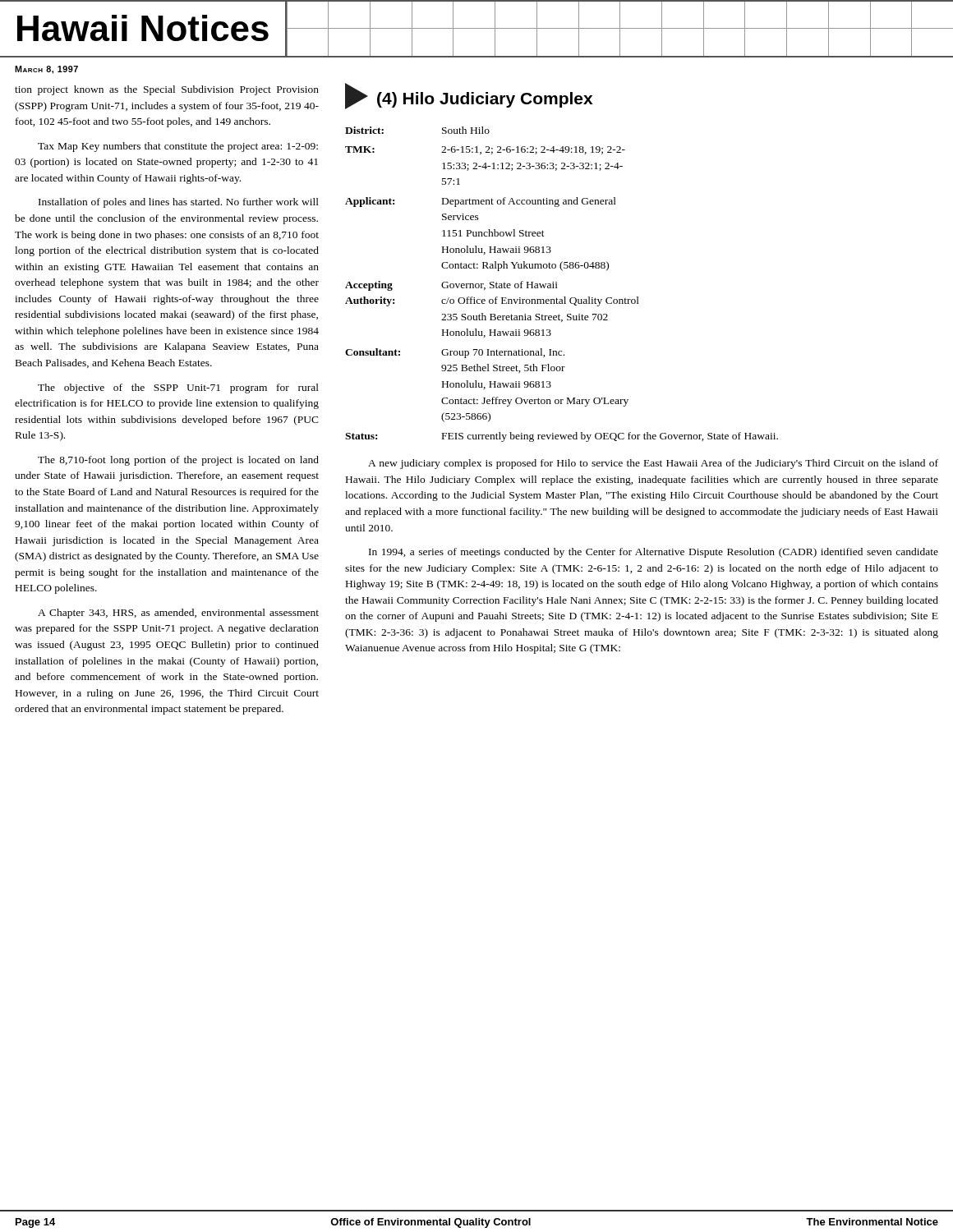The width and height of the screenshot is (953, 1232).
Task: Click on the text block that says "Installation of poles and lines has started."
Action: pyautogui.click(x=167, y=282)
